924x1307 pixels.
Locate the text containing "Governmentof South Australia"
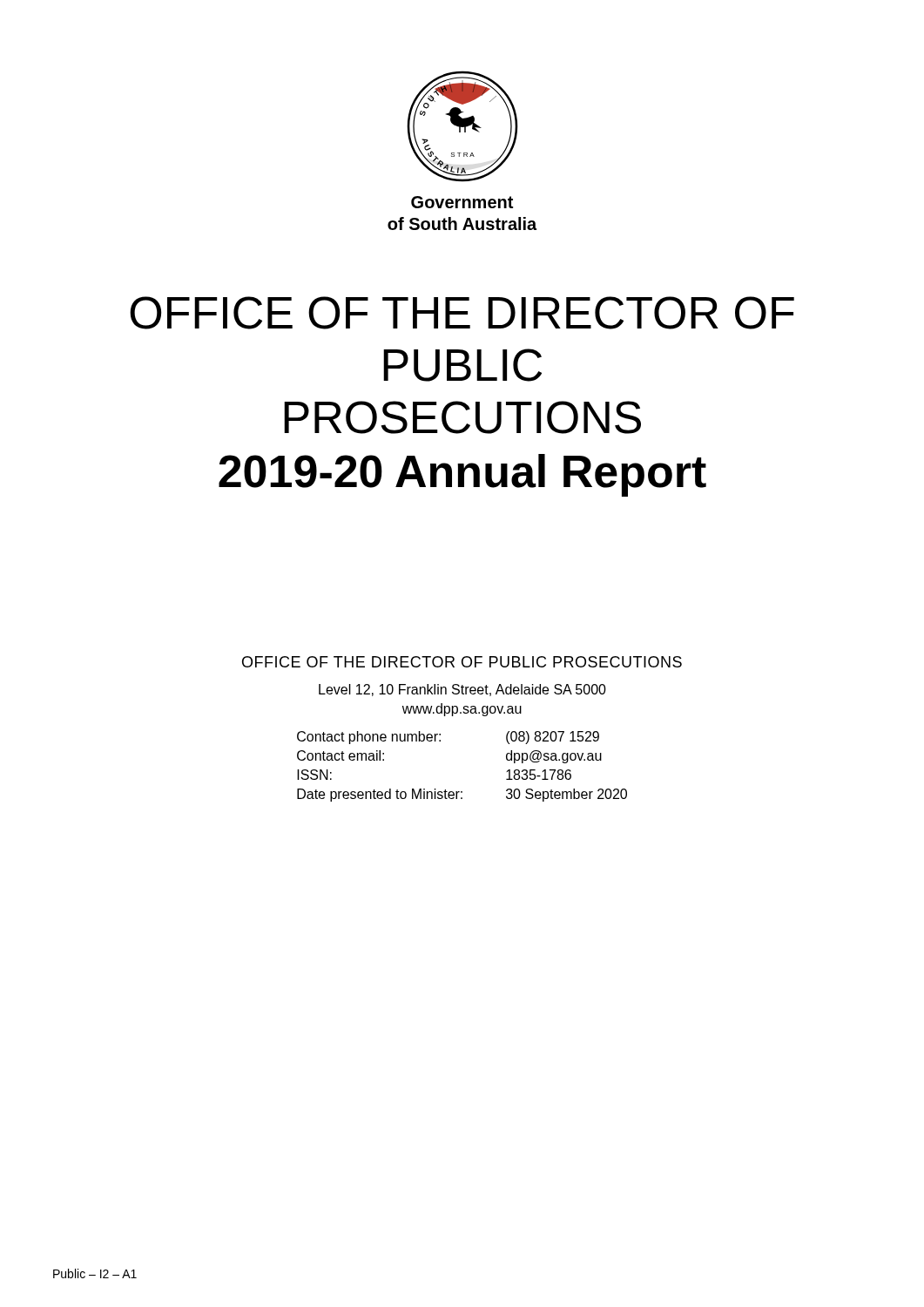point(462,213)
